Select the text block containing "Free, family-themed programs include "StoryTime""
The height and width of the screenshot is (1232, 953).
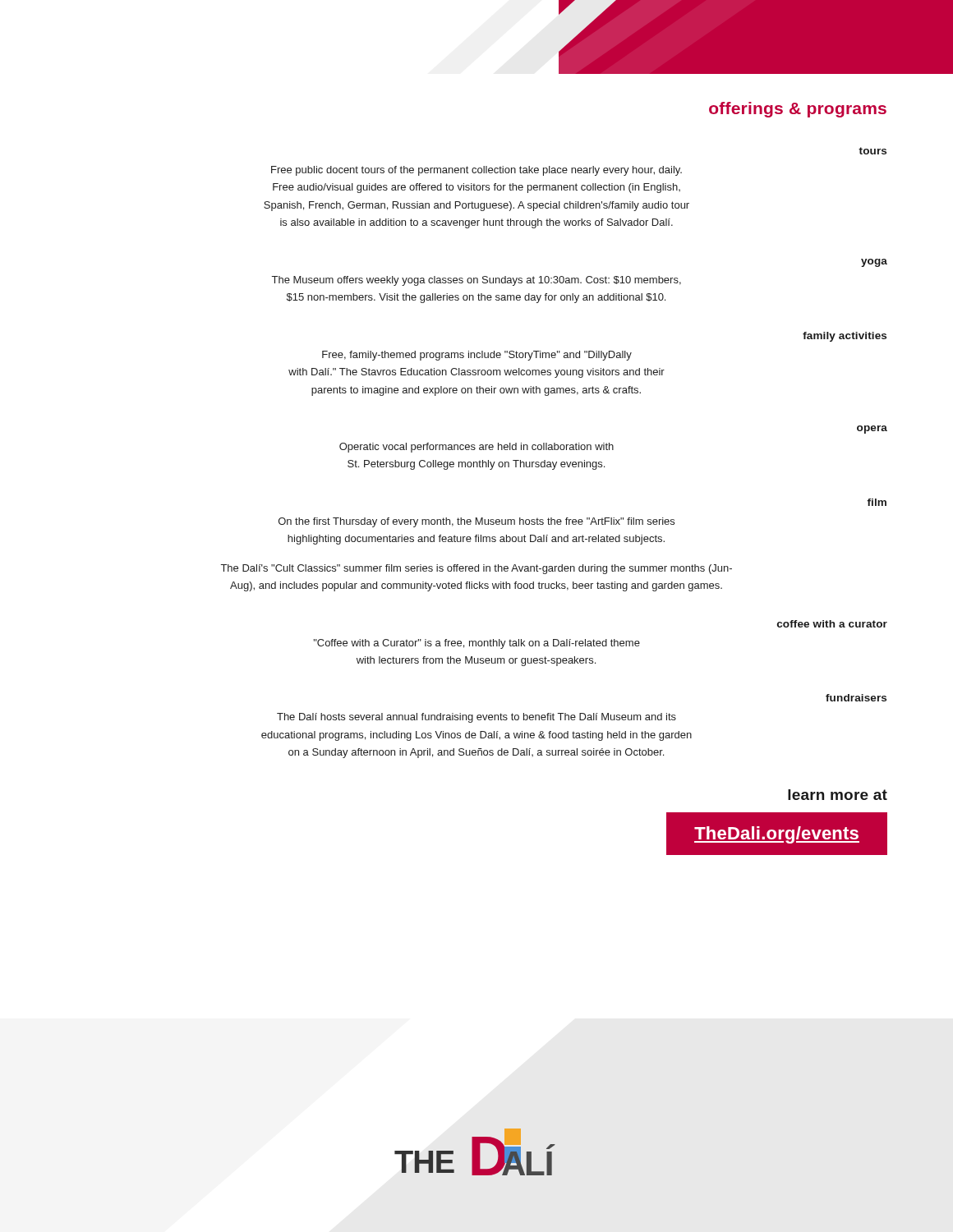coord(476,372)
